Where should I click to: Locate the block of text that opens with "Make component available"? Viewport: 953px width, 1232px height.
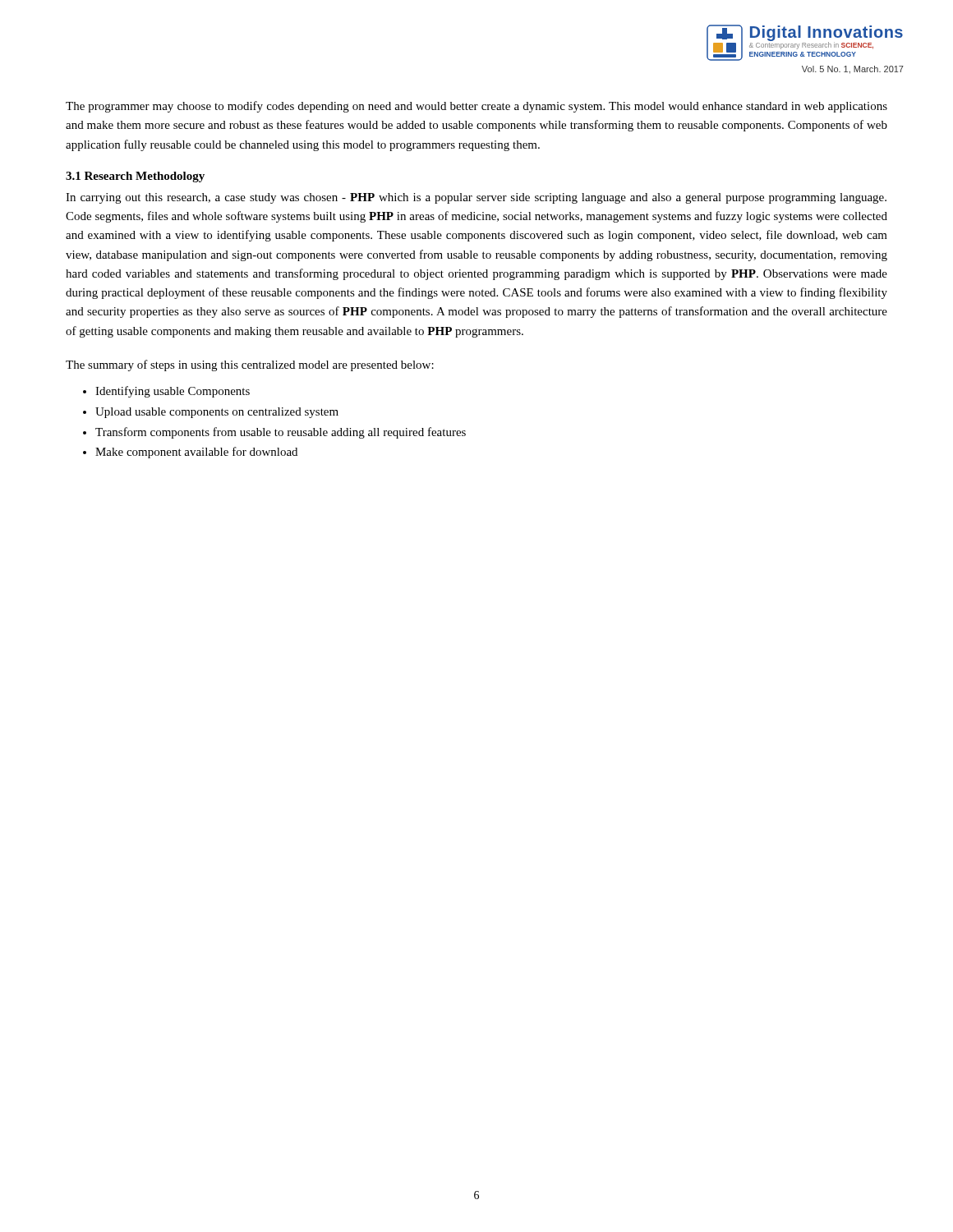click(197, 452)
